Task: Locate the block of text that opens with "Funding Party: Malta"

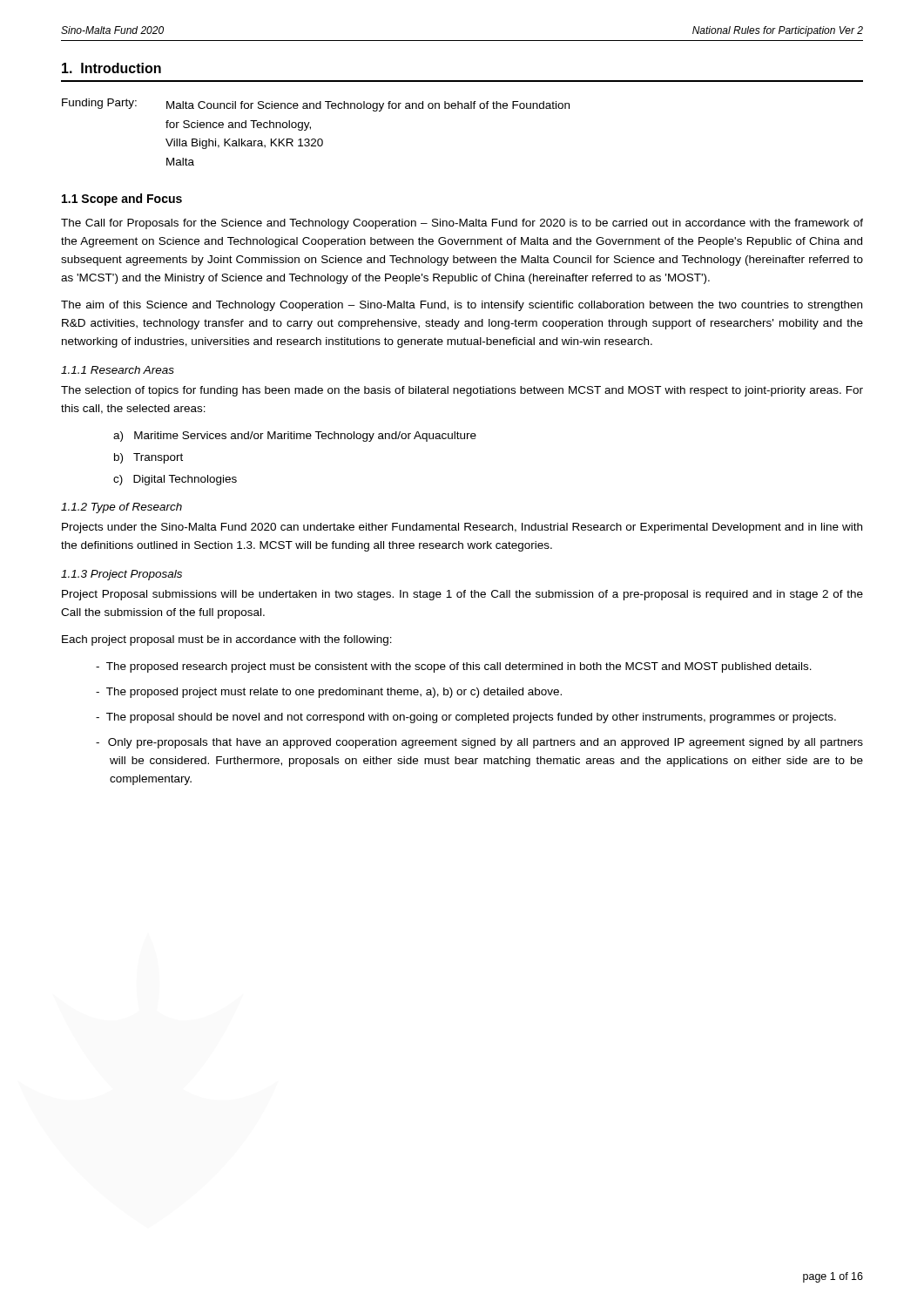Action: coord(316,133)
